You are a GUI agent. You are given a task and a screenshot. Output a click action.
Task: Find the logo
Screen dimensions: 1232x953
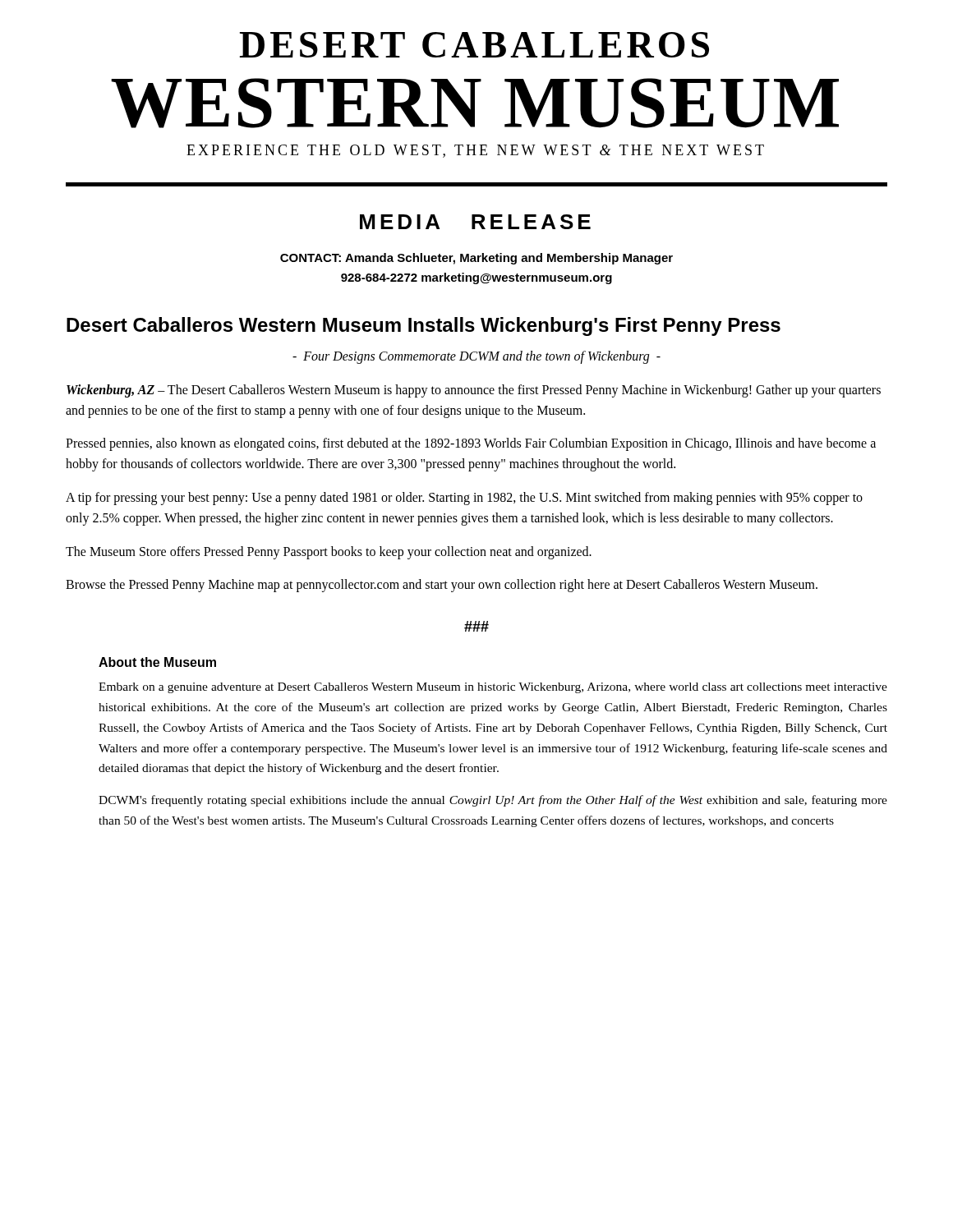pos(476,84)
